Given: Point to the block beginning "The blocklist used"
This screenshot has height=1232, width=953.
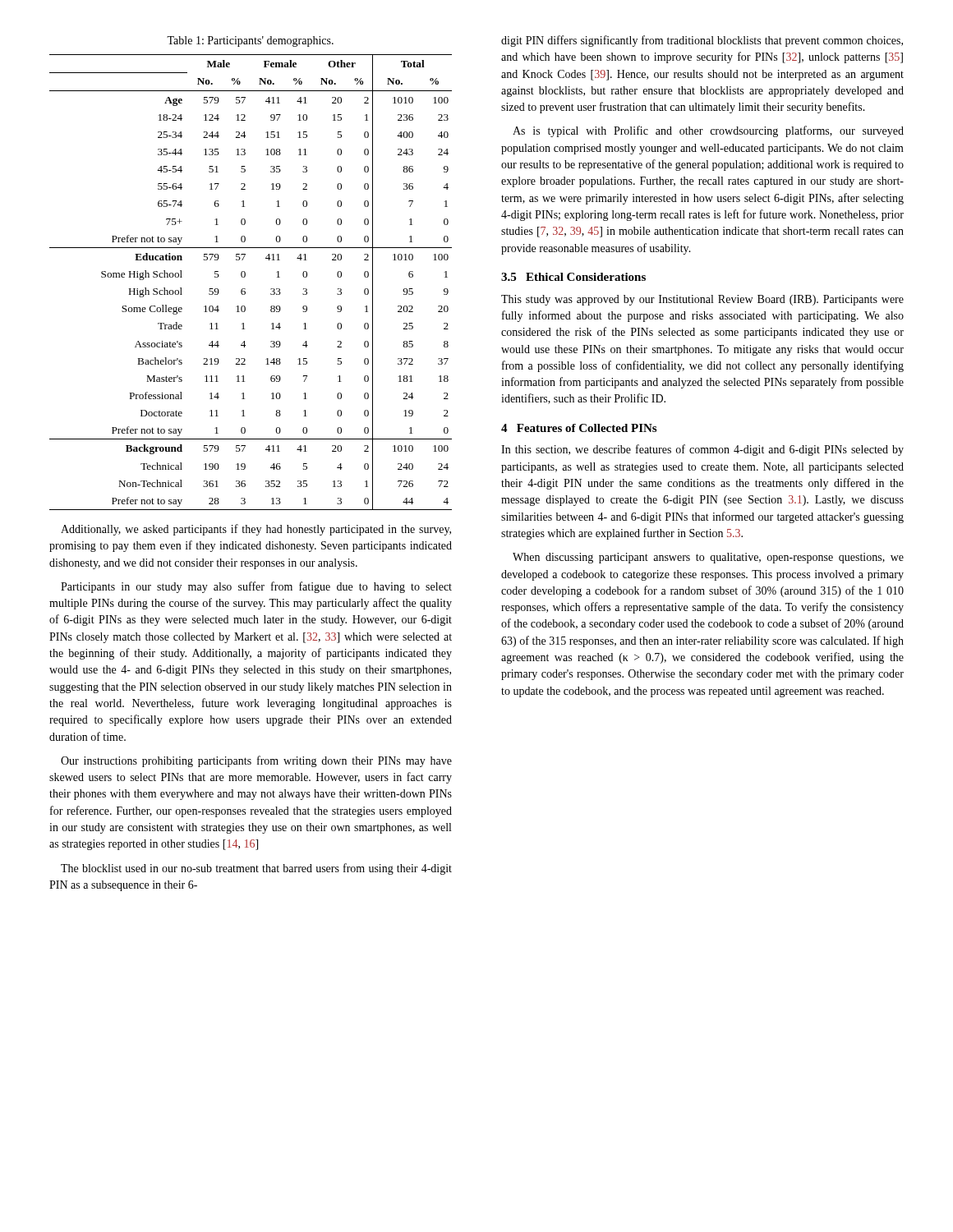Looking at the screenshot, I should click(251, 877).
